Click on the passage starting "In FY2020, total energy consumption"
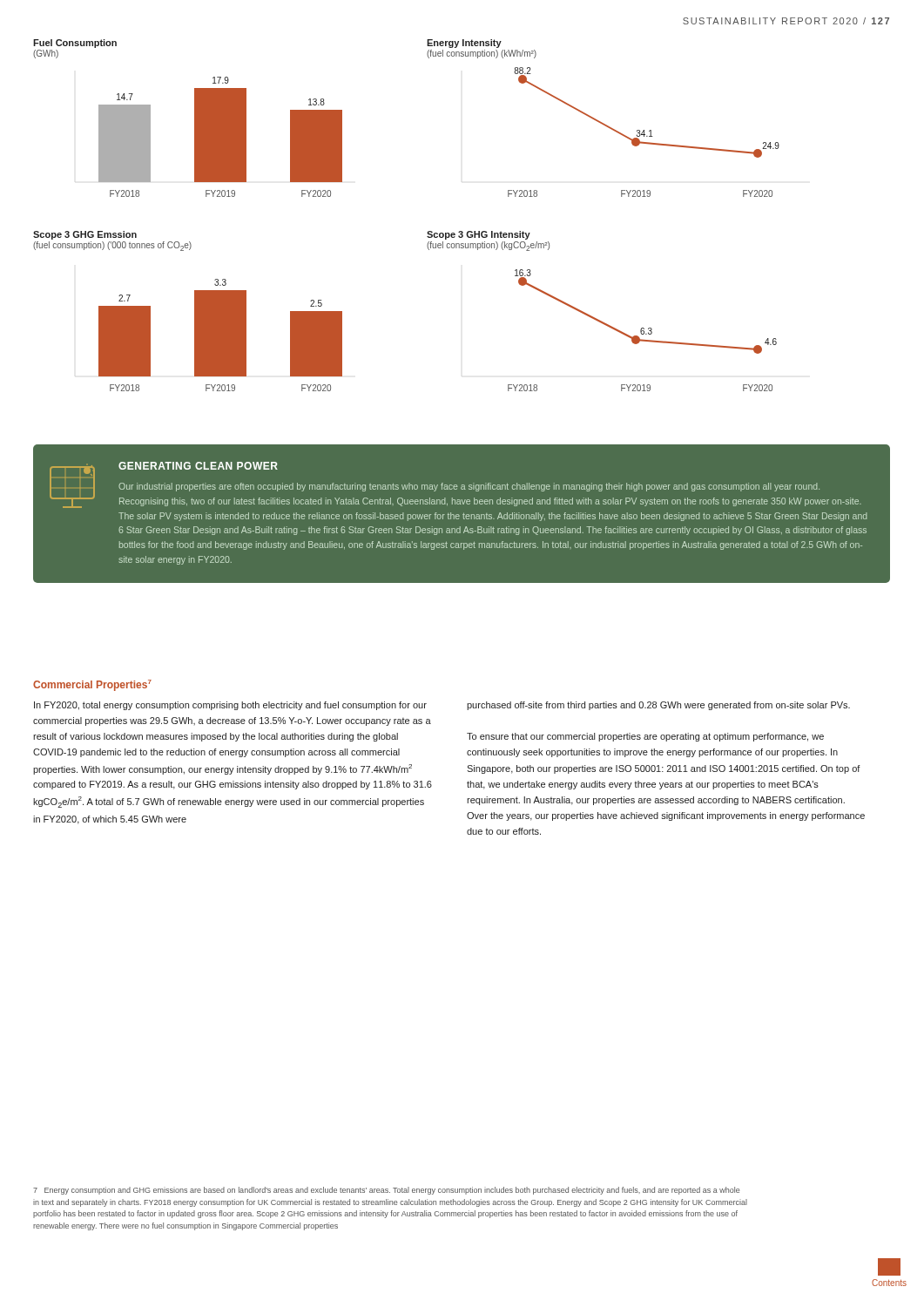Image resolution: width=924 pixels, height=1307 pixels. coord(233,762)
